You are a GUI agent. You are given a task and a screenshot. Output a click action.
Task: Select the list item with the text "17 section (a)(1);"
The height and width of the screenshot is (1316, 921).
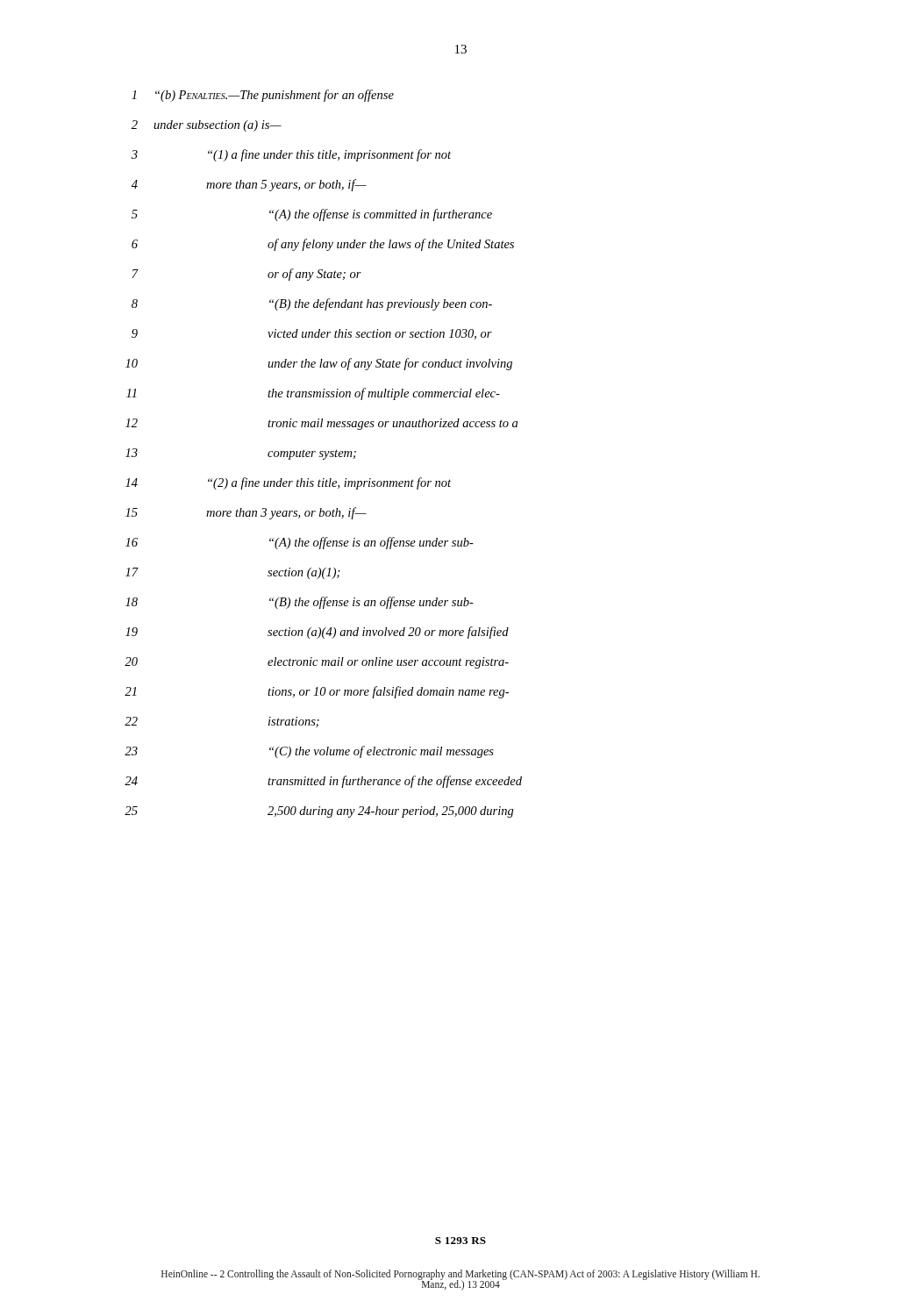pos(136,572)
